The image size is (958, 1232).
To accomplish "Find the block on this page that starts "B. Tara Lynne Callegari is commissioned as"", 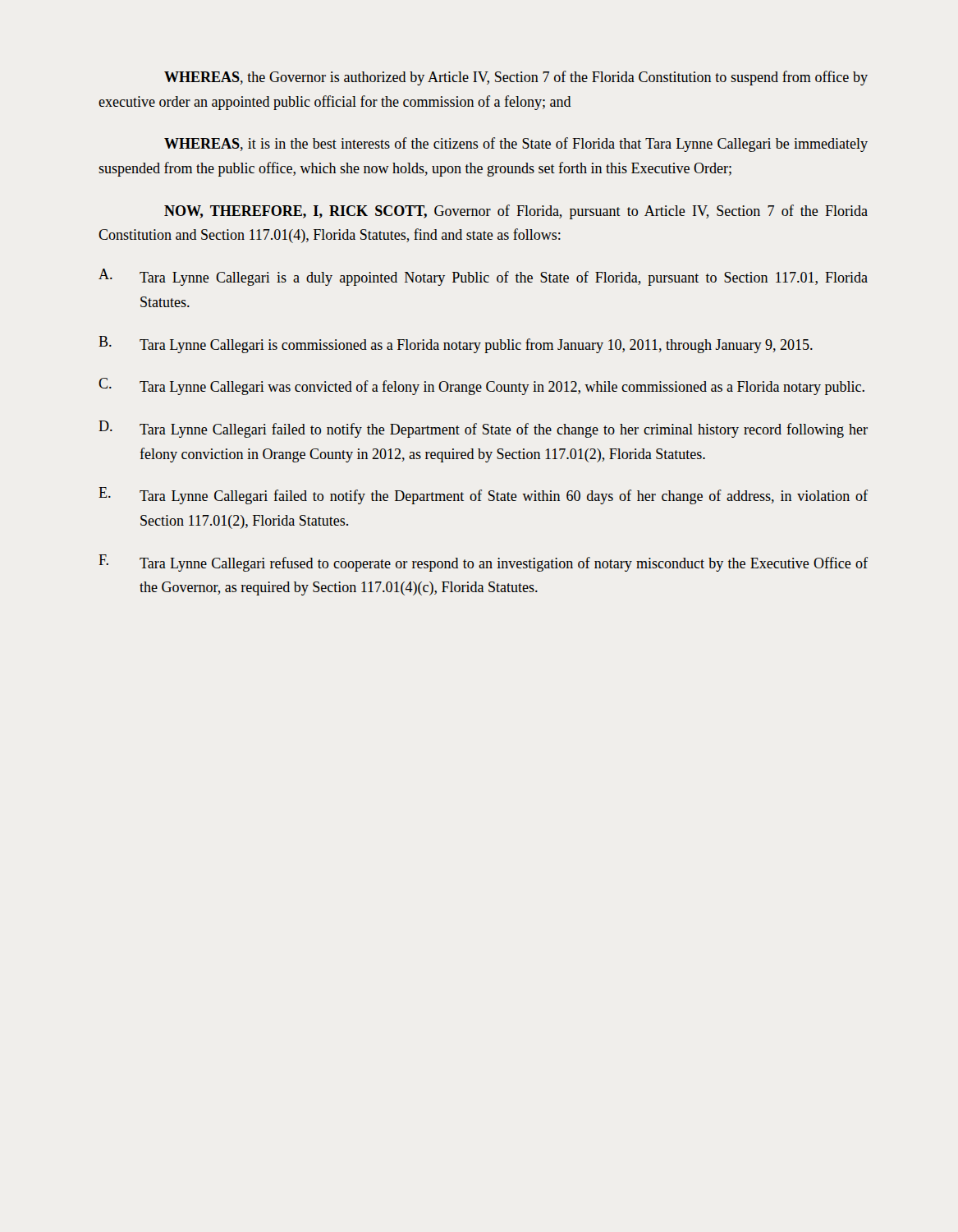I will [x=483, y=345].
